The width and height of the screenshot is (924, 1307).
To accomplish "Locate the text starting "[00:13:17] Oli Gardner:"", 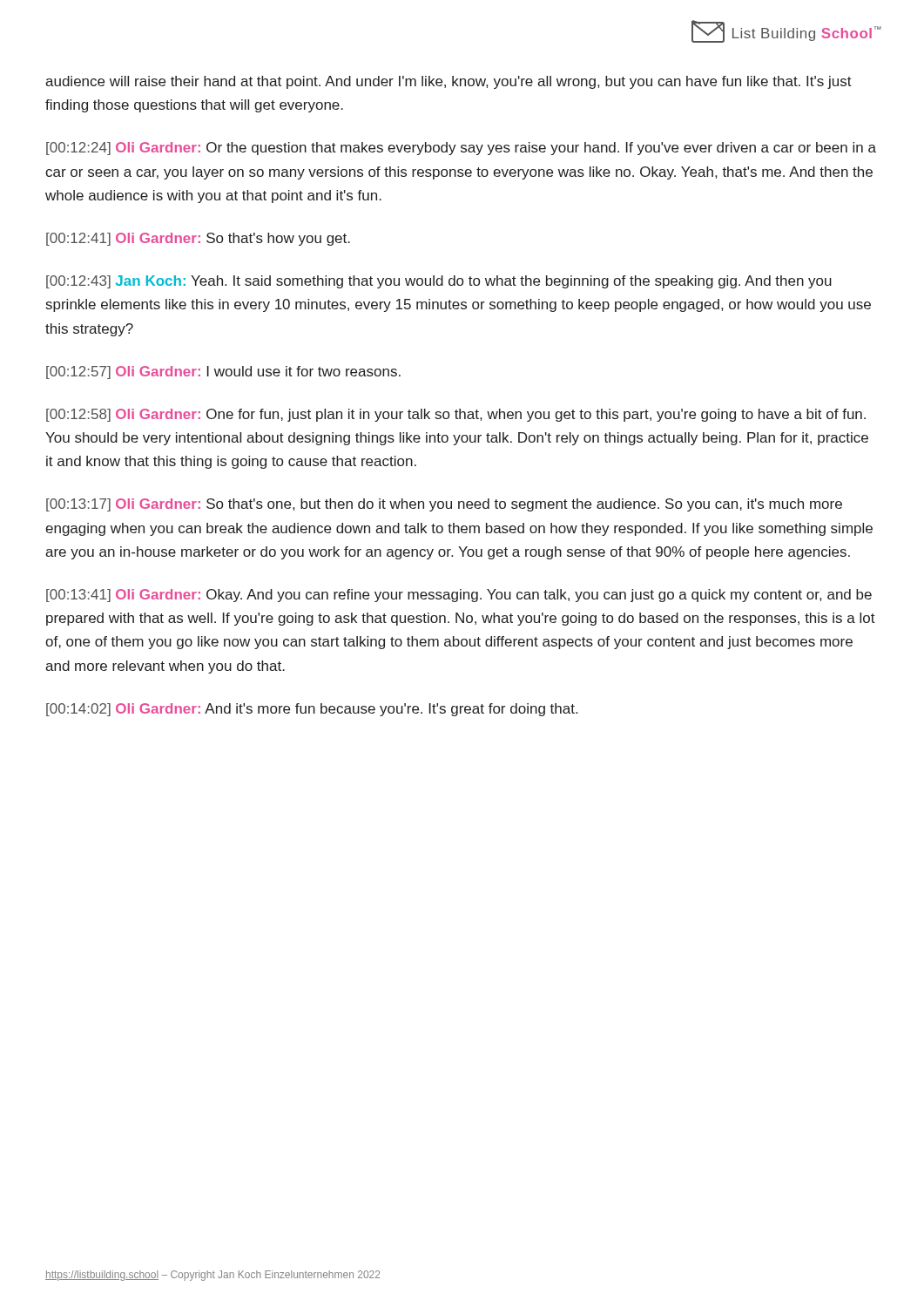I will (x=459, y=528).
